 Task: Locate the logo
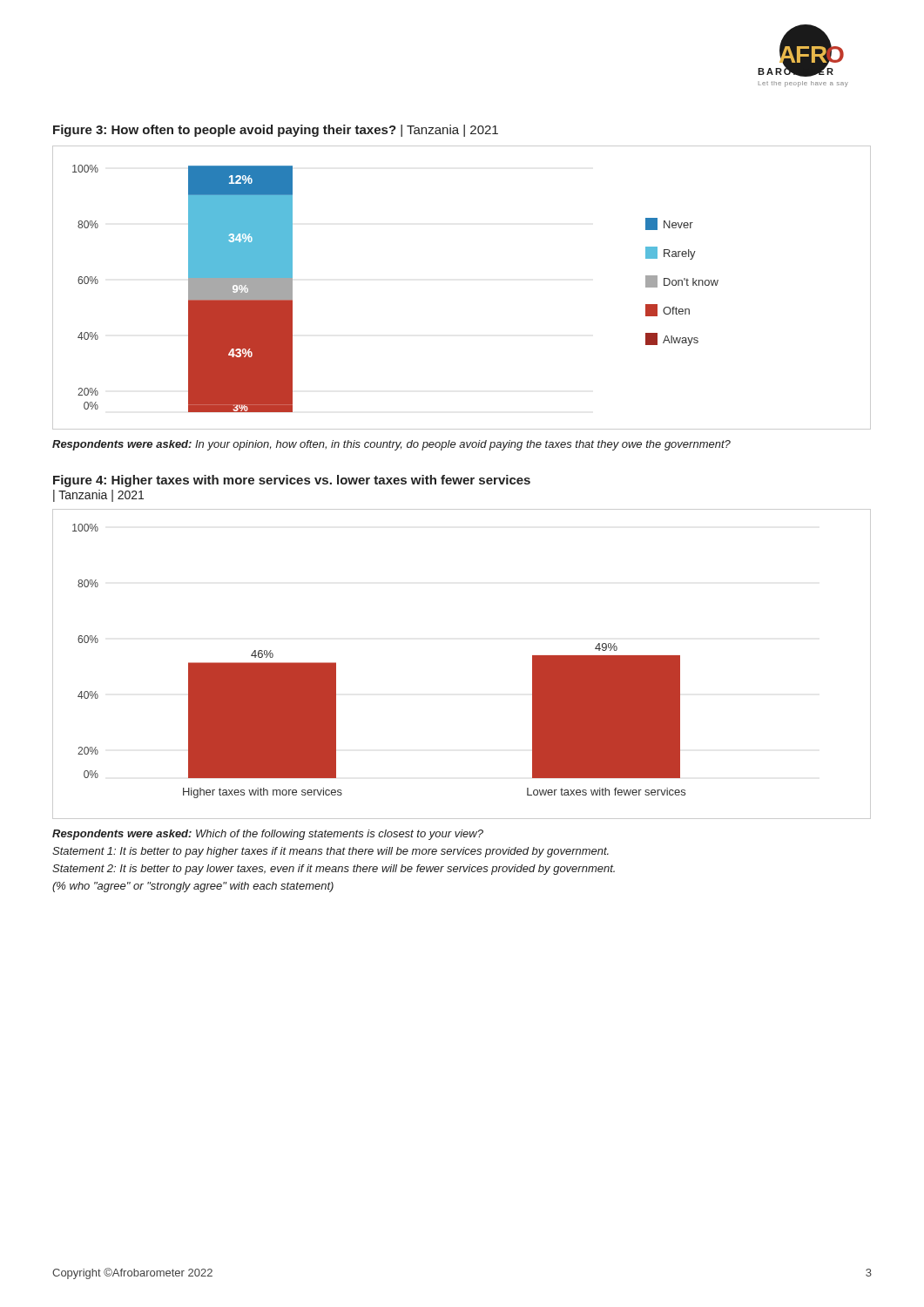click(x=806, y=58)
